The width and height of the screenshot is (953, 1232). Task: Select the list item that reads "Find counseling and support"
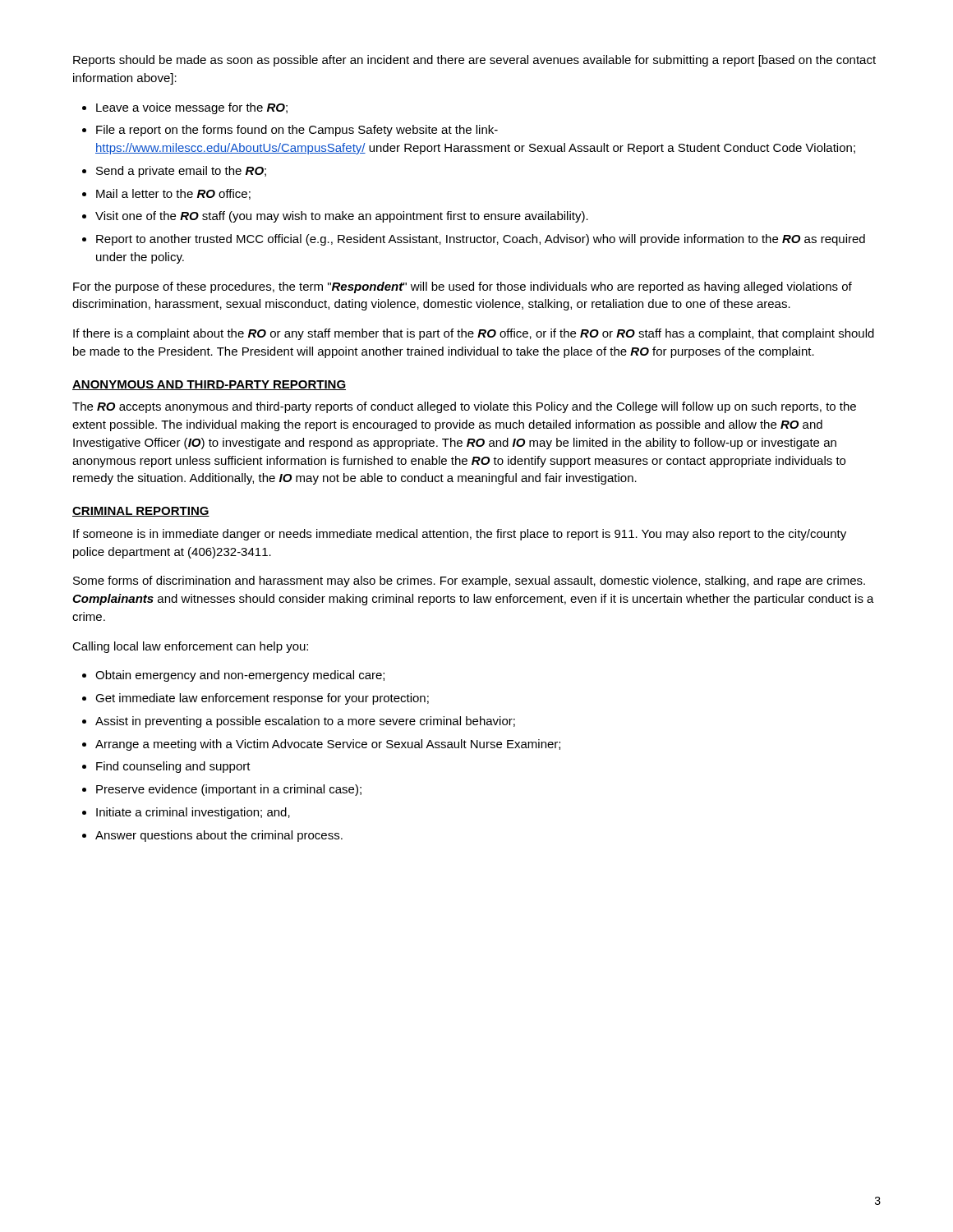(x=173, y=766)
